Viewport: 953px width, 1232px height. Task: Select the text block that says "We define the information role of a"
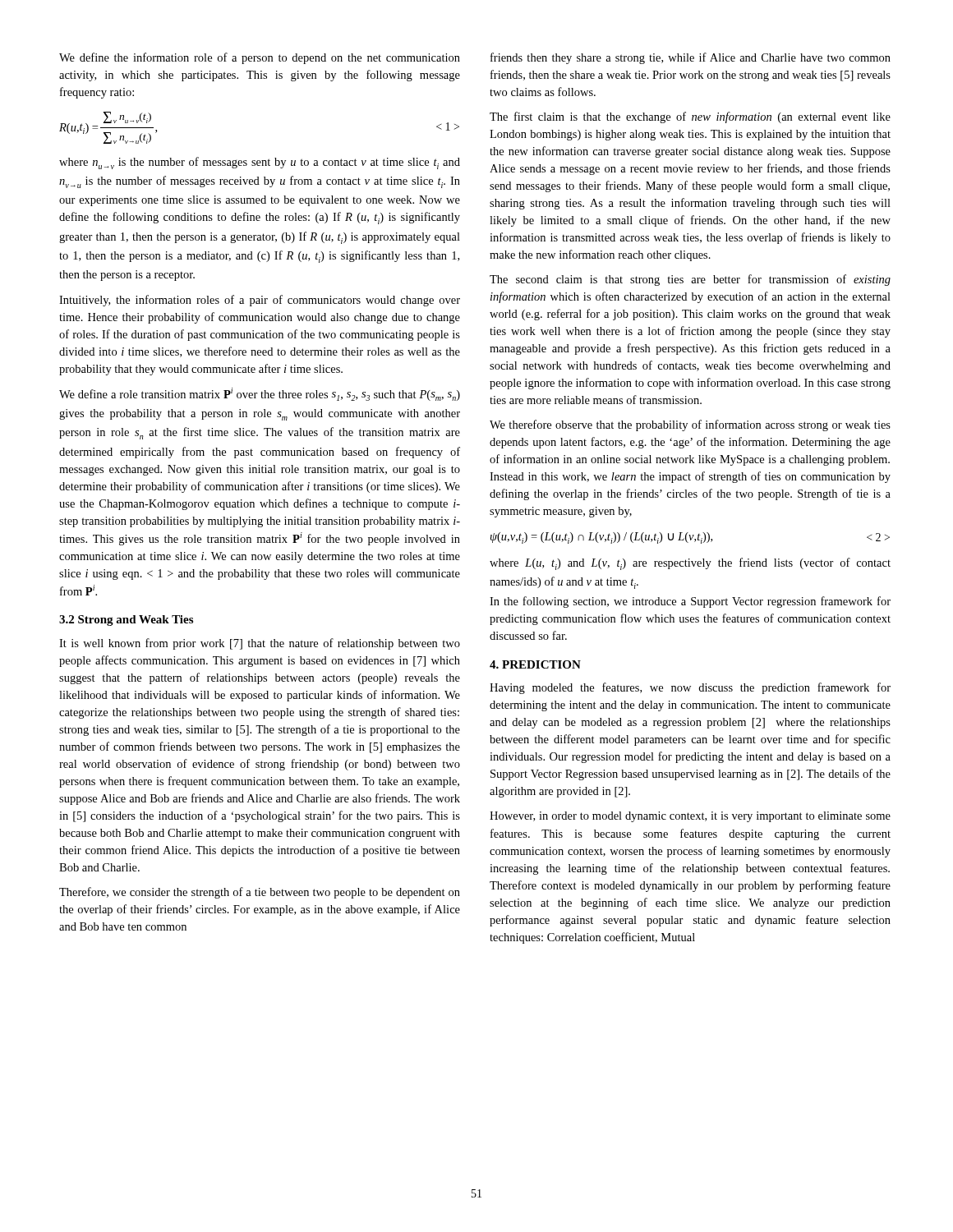point(260,75)
